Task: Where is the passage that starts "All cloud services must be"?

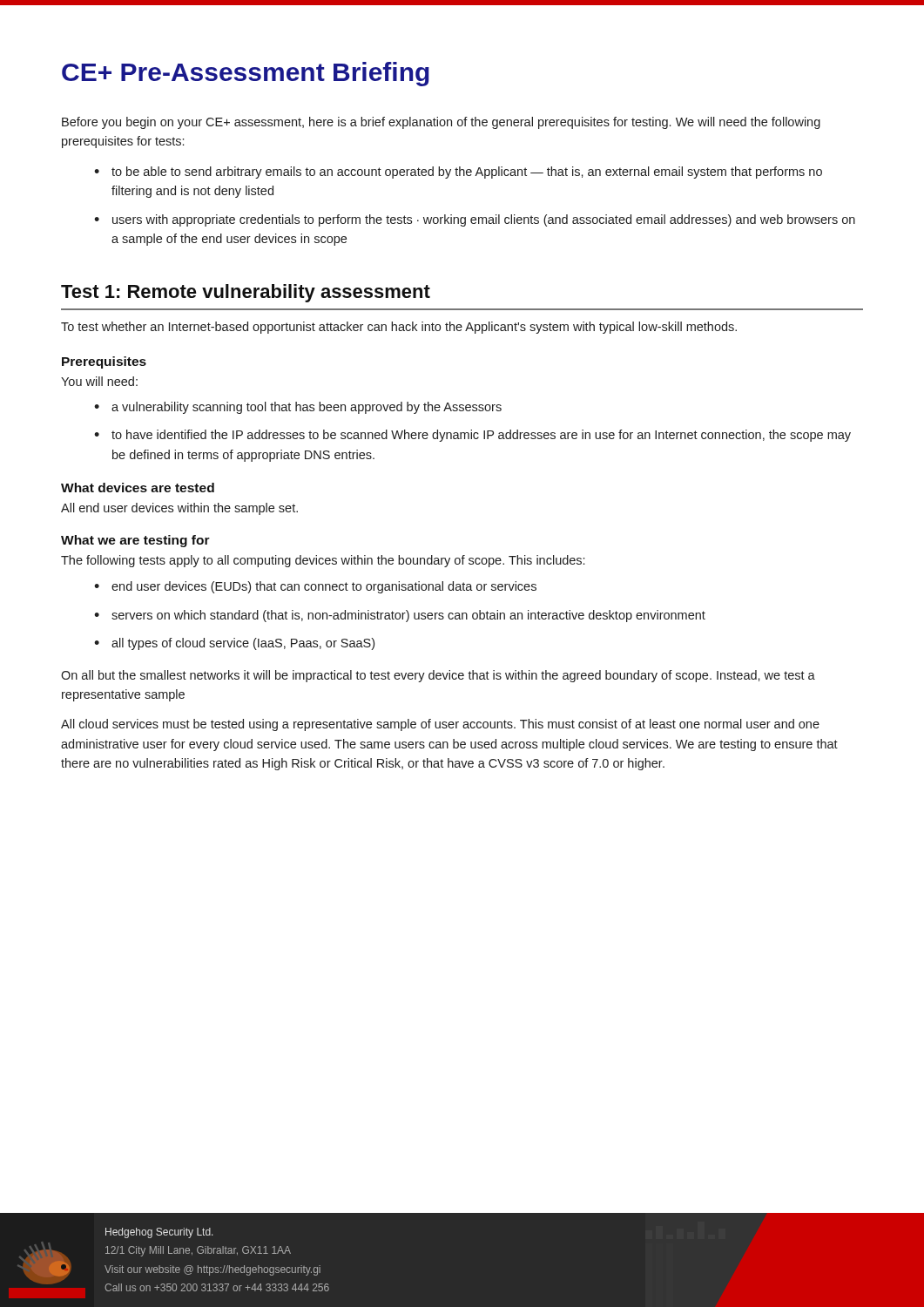Action: click(449, 744)
